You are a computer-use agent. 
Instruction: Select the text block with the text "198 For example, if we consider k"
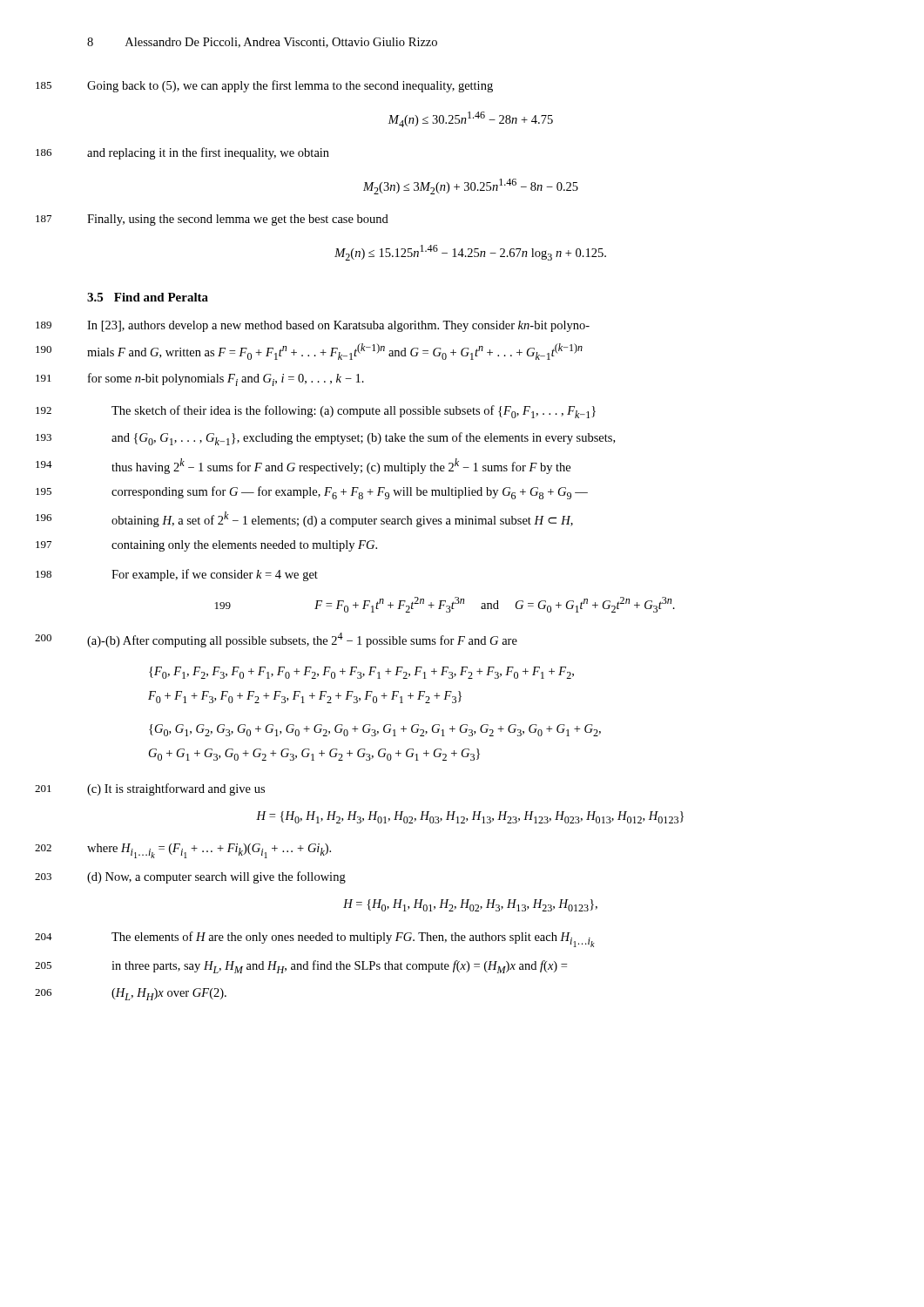click(x=202, y=574)
